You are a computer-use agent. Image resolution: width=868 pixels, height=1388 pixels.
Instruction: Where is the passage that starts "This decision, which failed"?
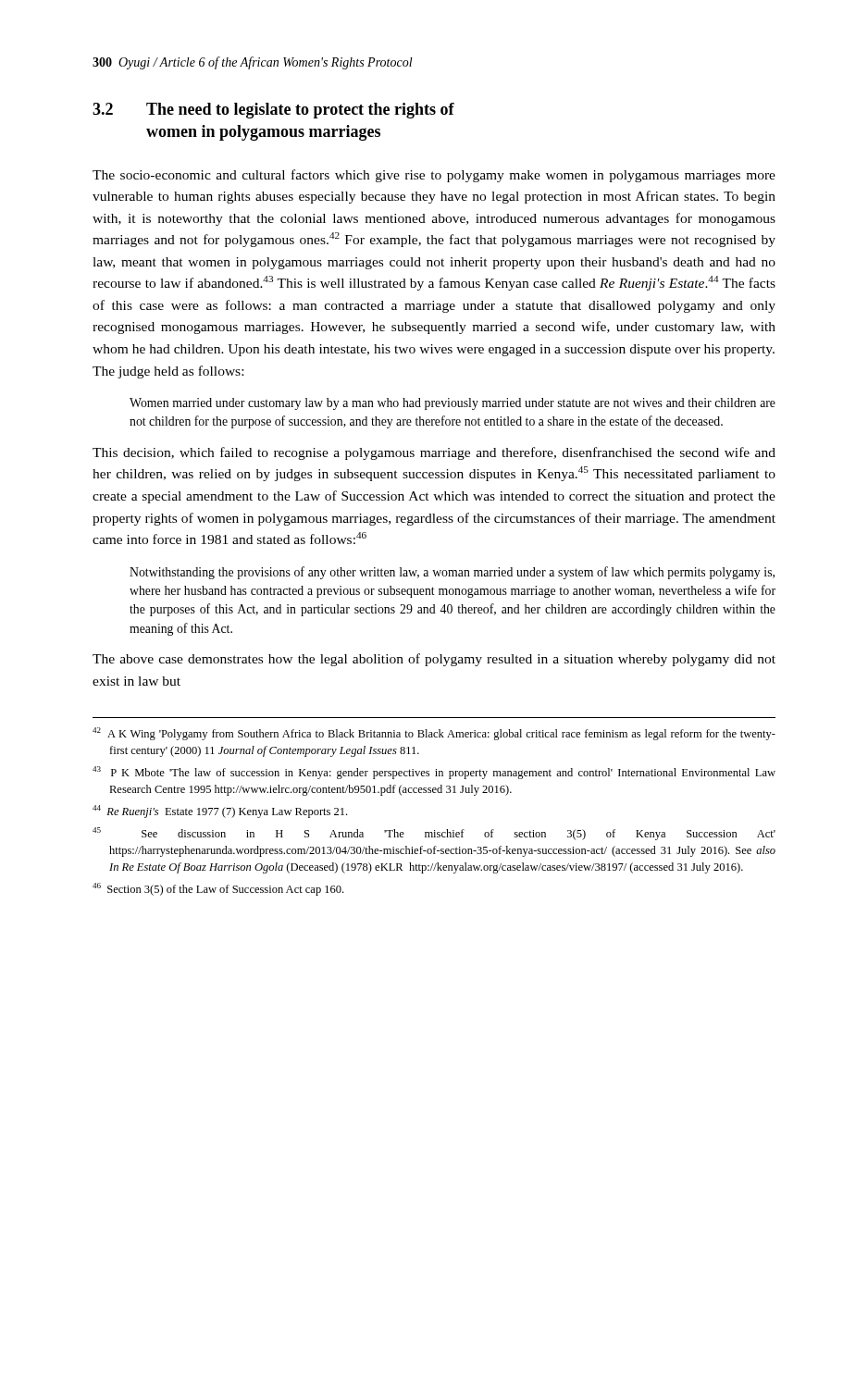click(434, 495)
